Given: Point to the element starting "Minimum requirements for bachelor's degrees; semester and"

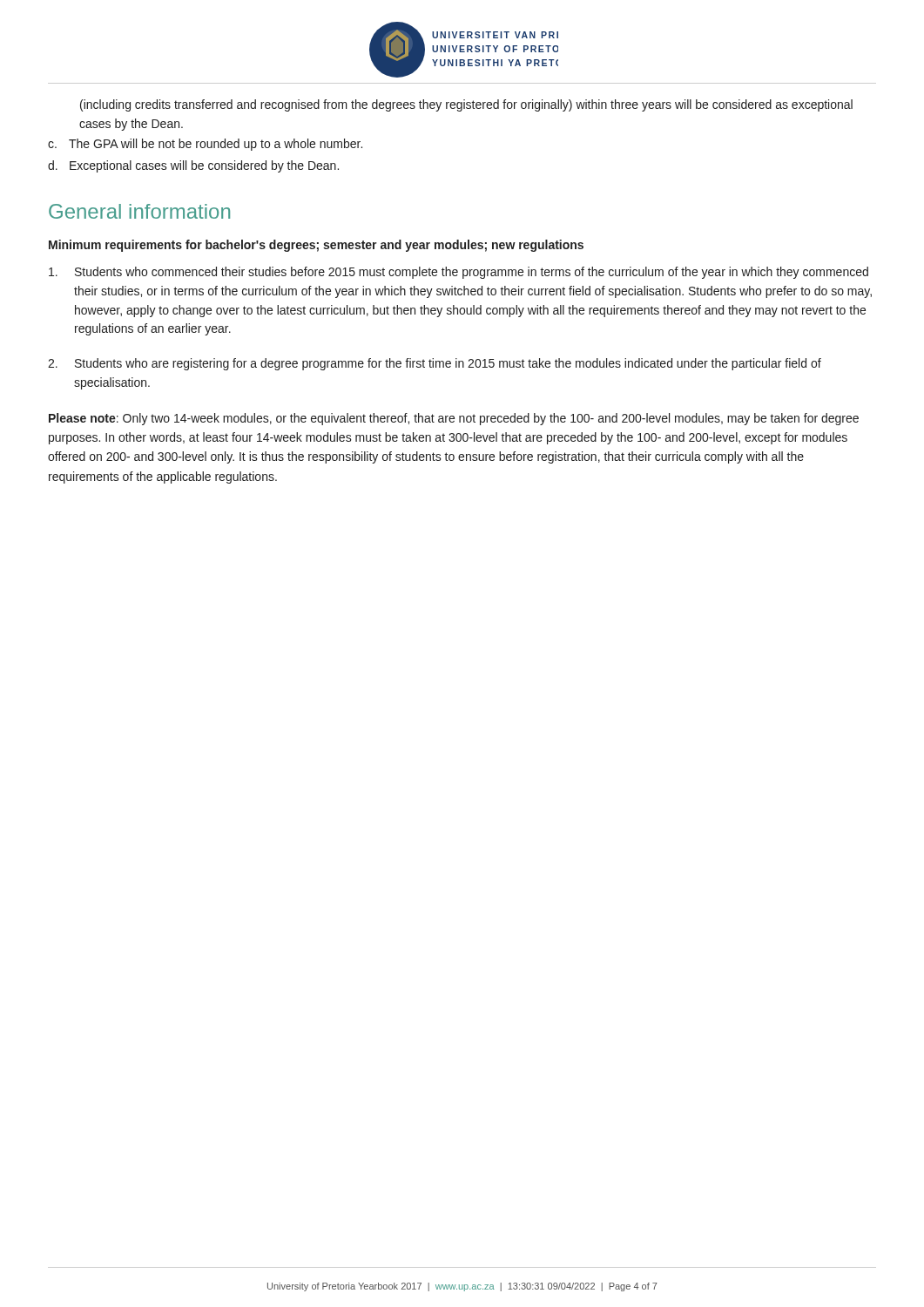Looking at the screenshot, I should coord(316,245).
